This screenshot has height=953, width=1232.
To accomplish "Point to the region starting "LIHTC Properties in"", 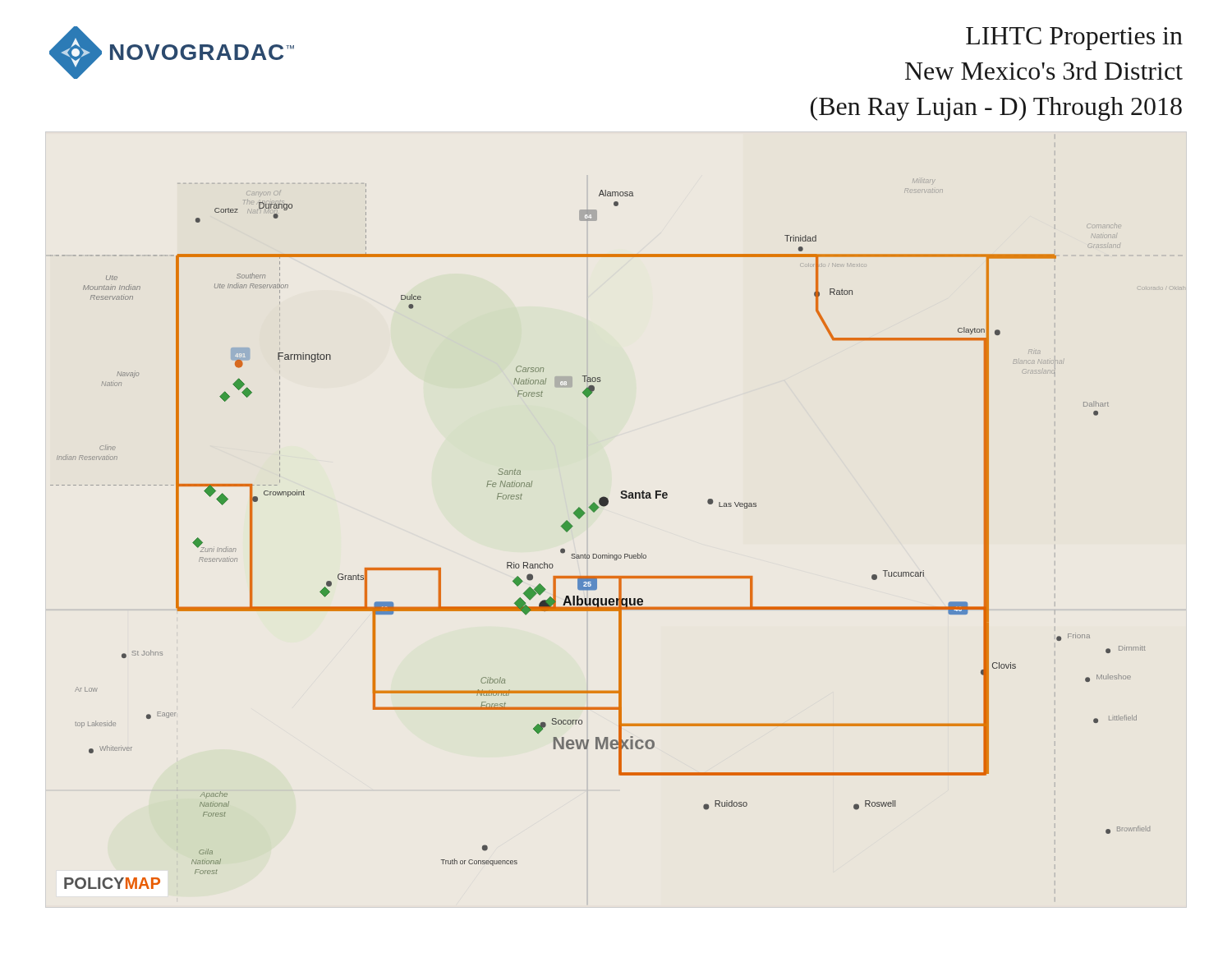I will click(x=996, y=71).
